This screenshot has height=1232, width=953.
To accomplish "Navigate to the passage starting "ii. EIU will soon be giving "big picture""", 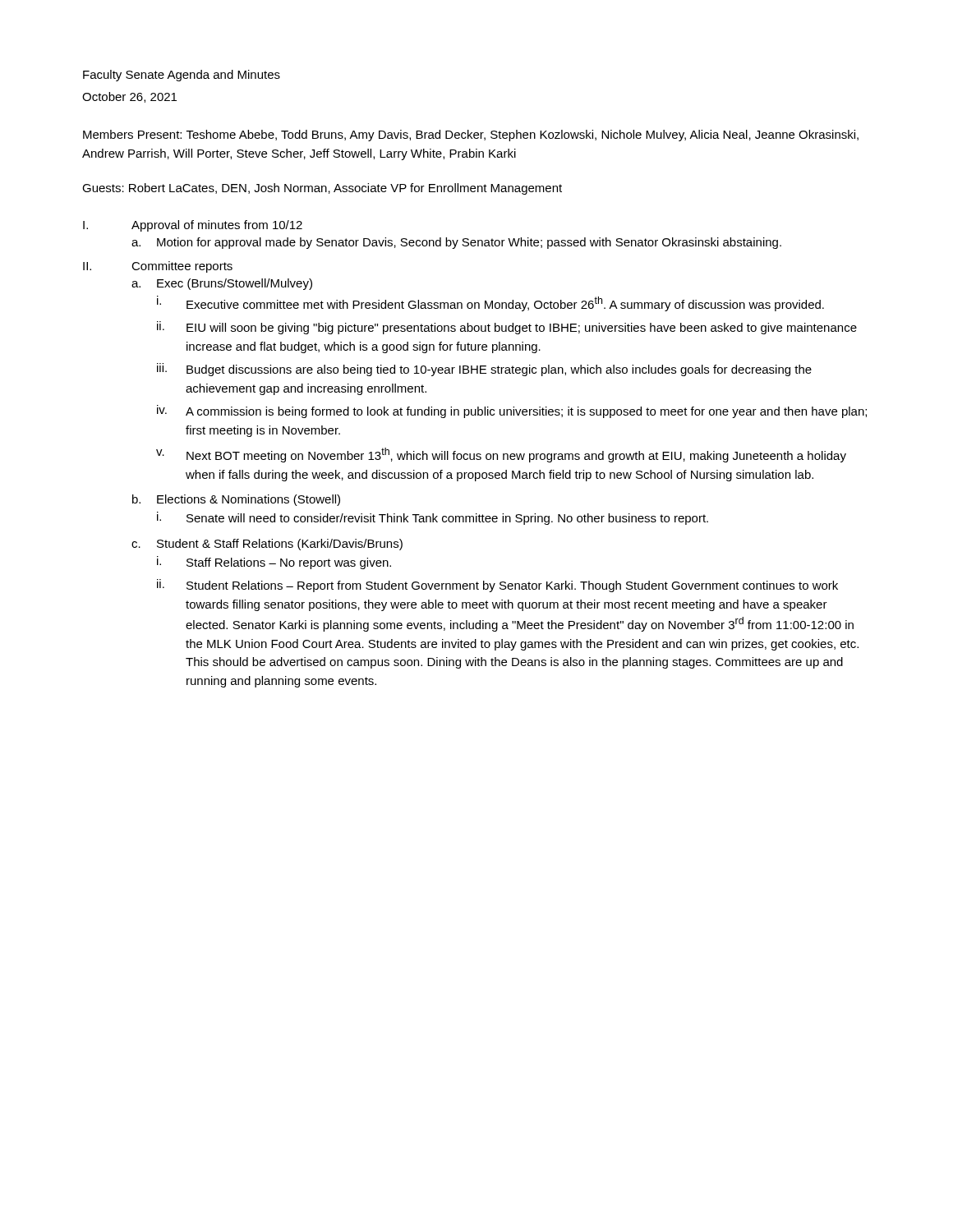I will (513, 337).
